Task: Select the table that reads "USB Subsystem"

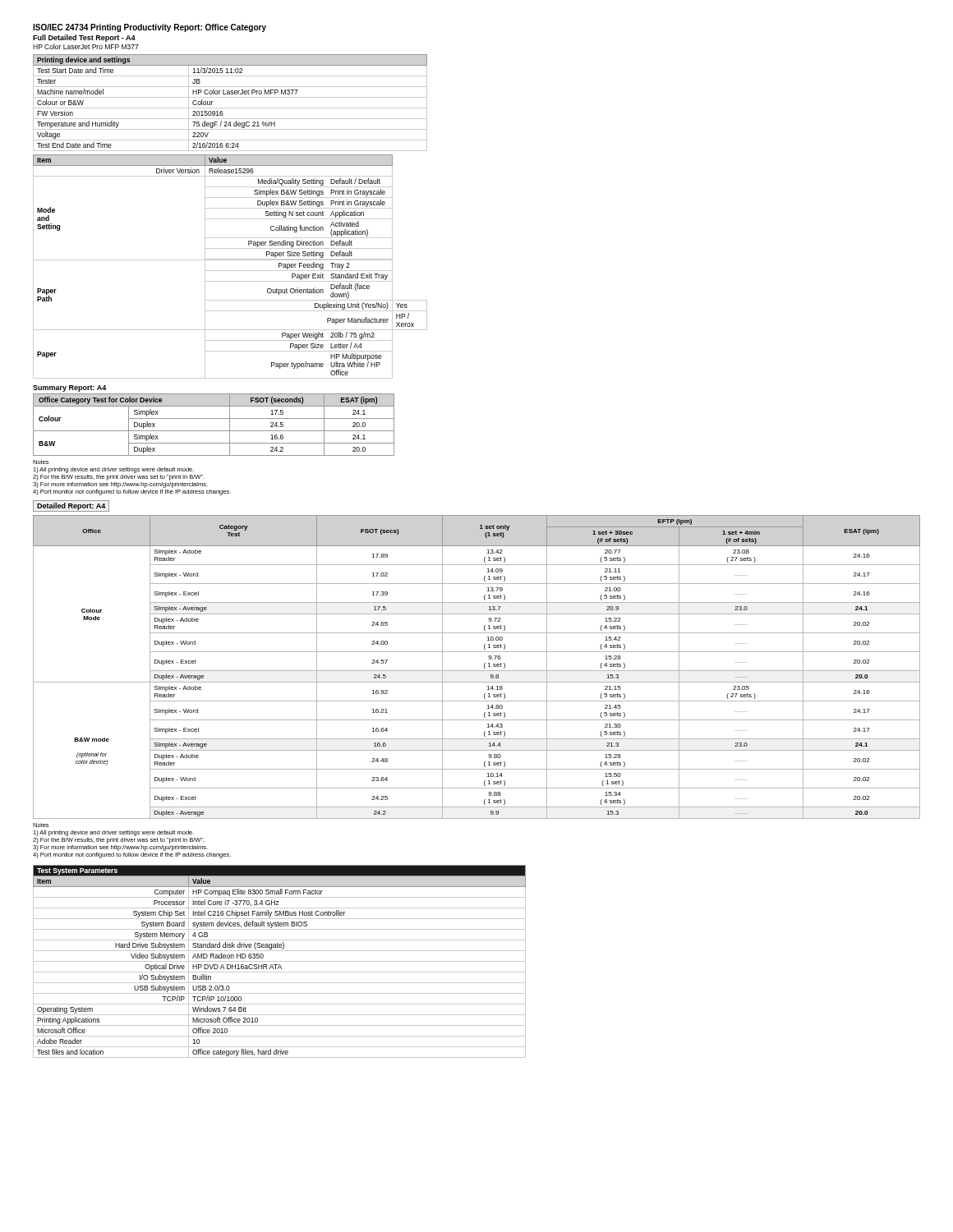Action: 476,961
